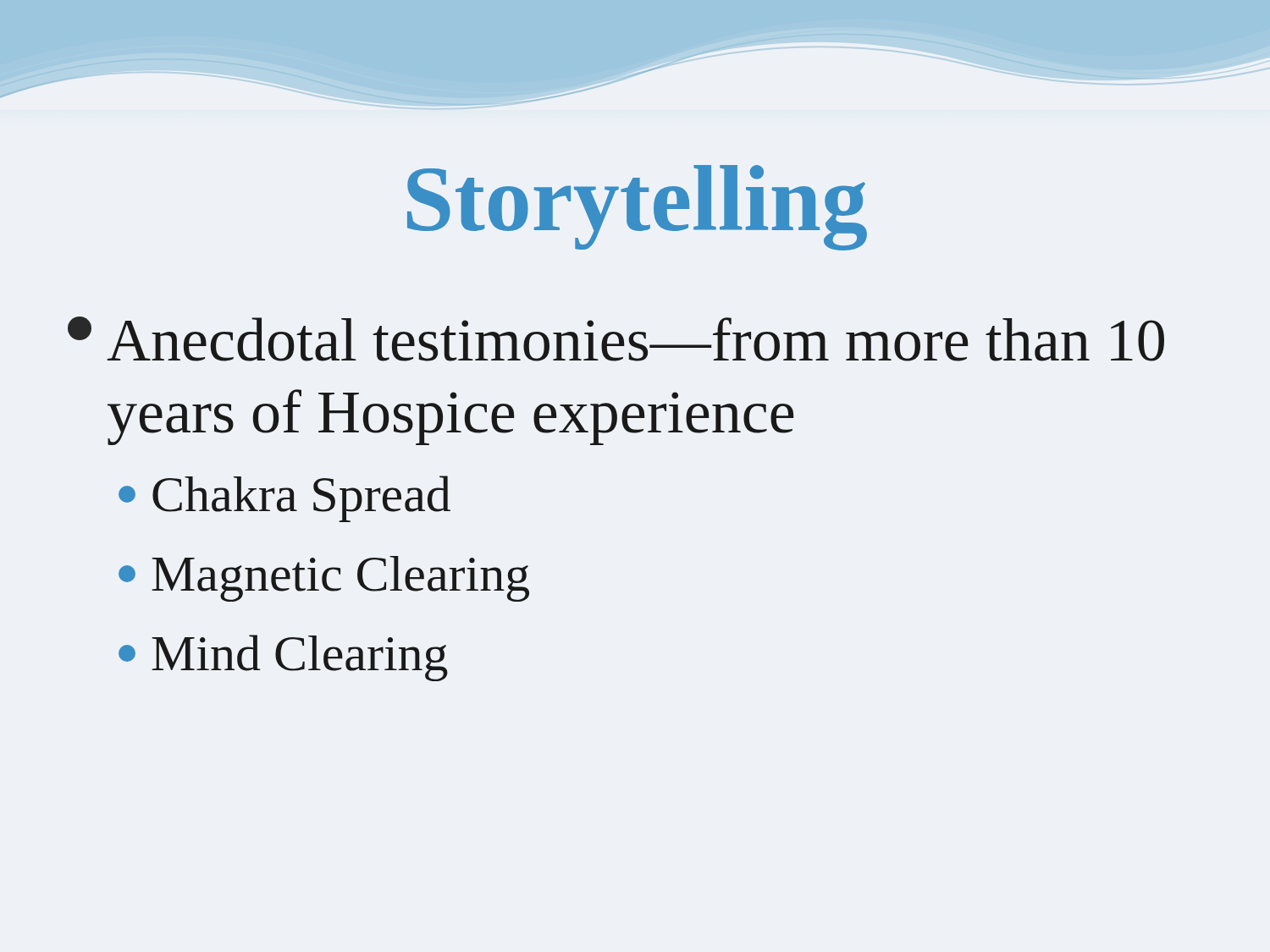This screenshot has height=952, width=1270.
Task: Locate the text "Chakra Spread"
Action: point(285,494)
